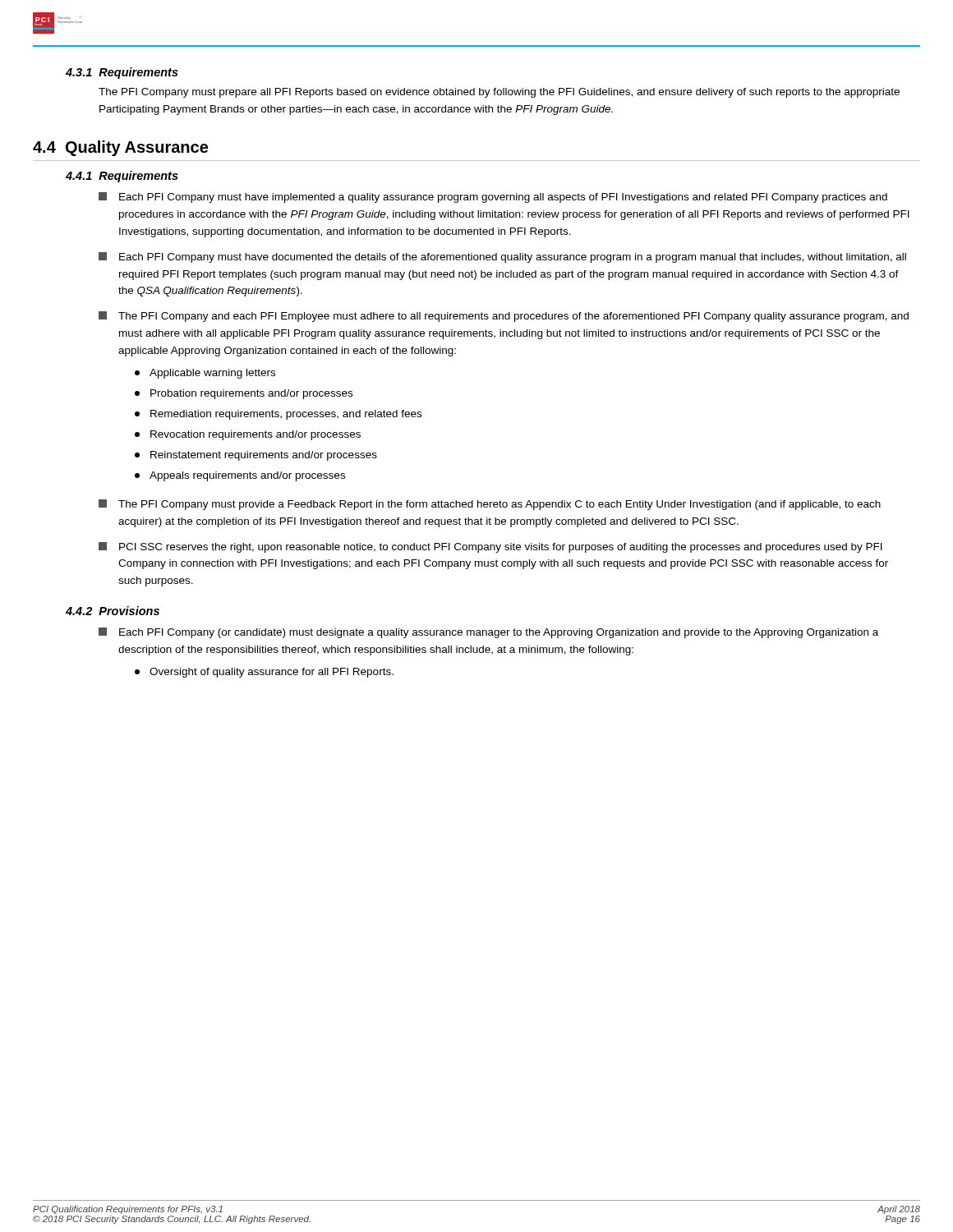Select the section header that reads "4.3.1 Requirements"
953x1232 pixels.
[122, 72]
